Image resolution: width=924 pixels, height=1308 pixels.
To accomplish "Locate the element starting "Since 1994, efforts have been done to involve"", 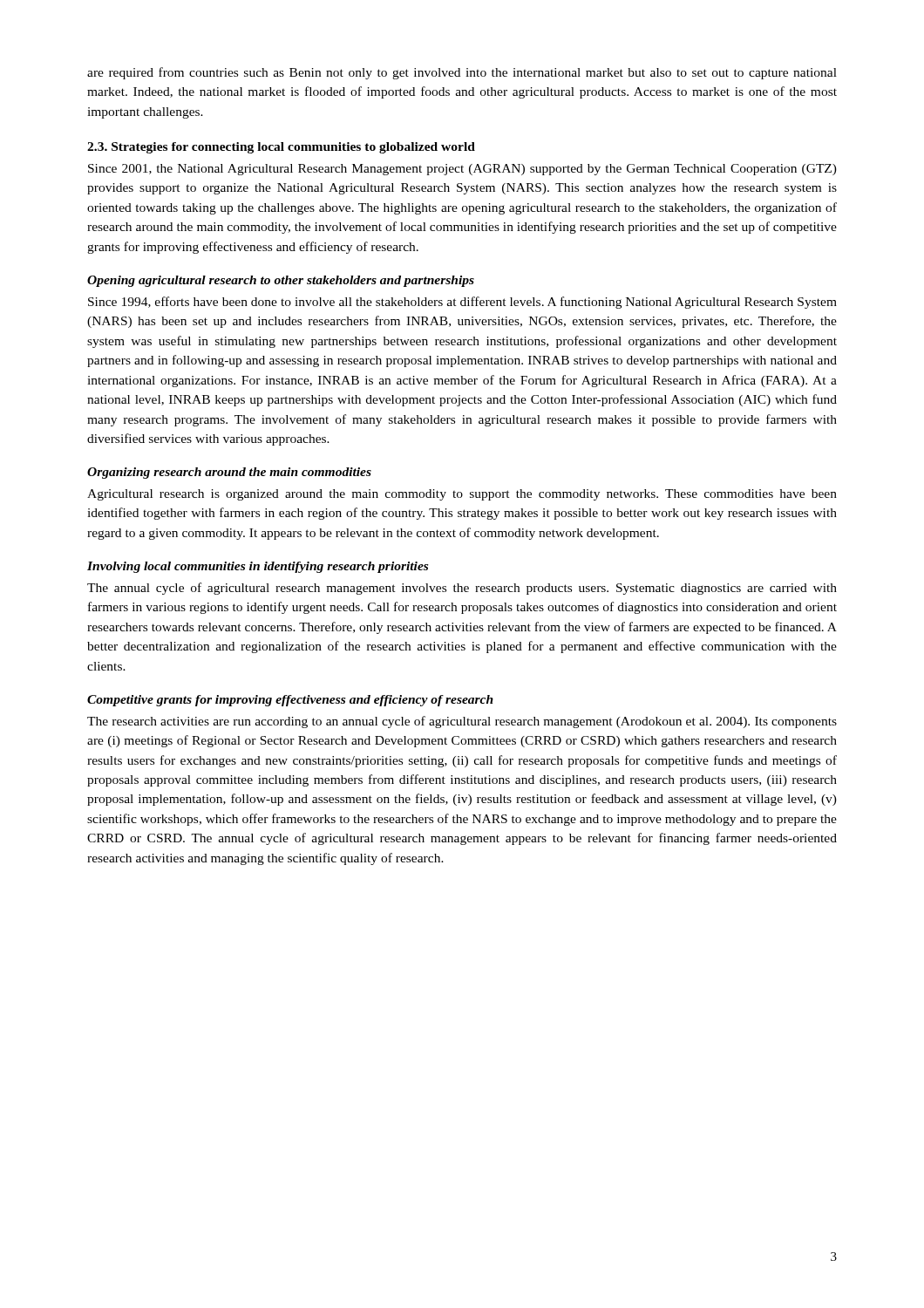I will [462, 370].
